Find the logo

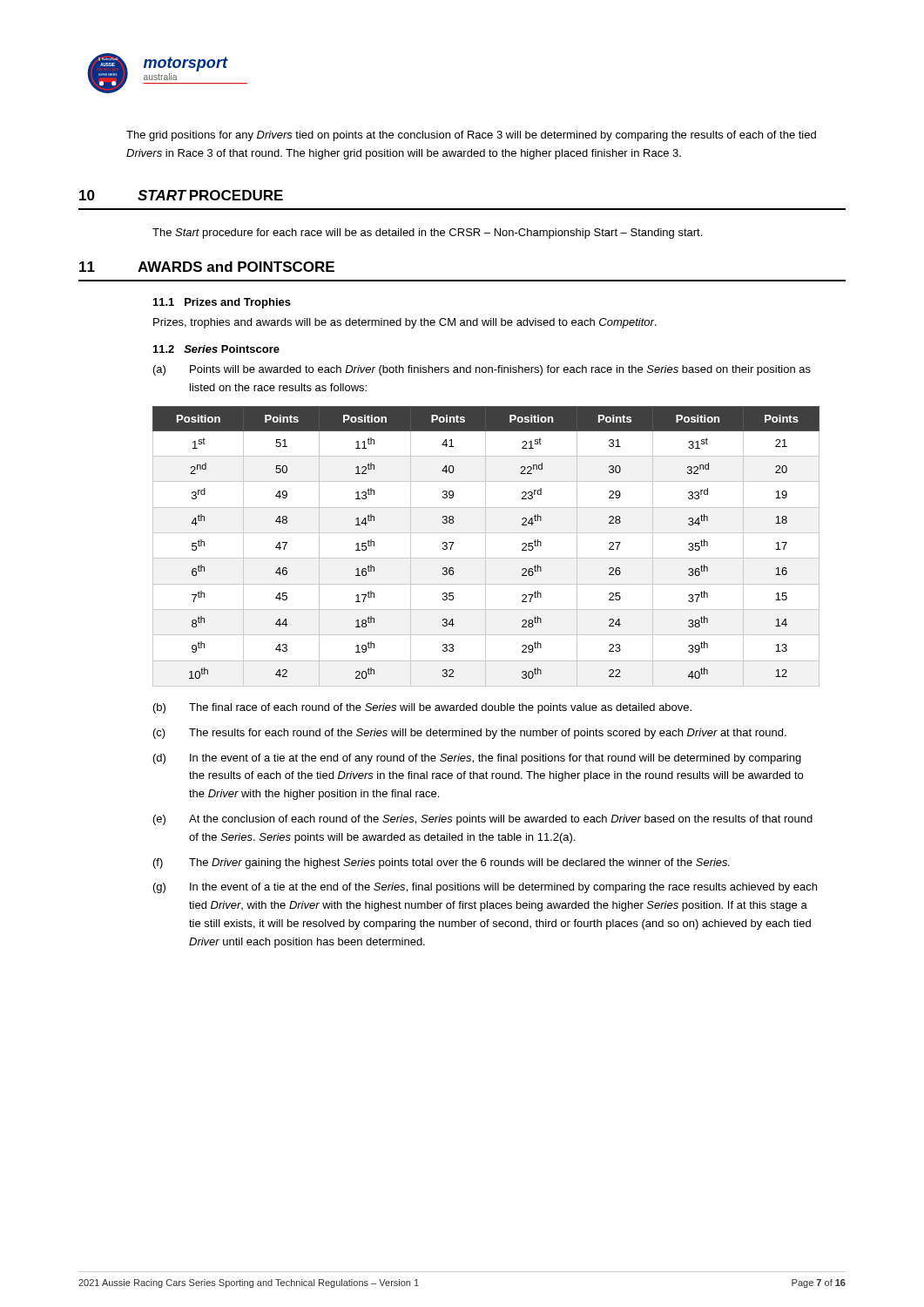tap(462, 75)
